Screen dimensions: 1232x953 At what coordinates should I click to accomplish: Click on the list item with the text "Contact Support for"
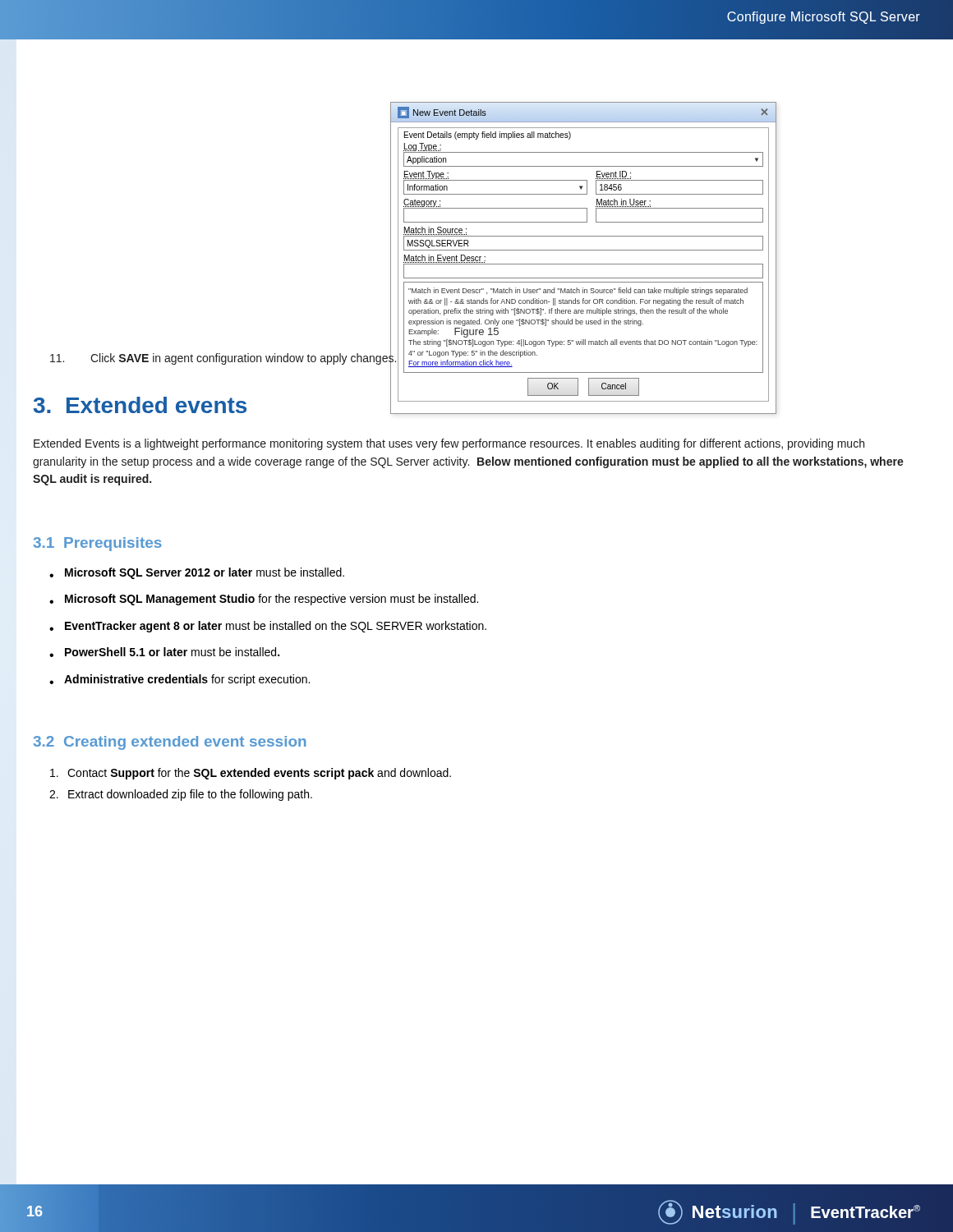[251, 774]
